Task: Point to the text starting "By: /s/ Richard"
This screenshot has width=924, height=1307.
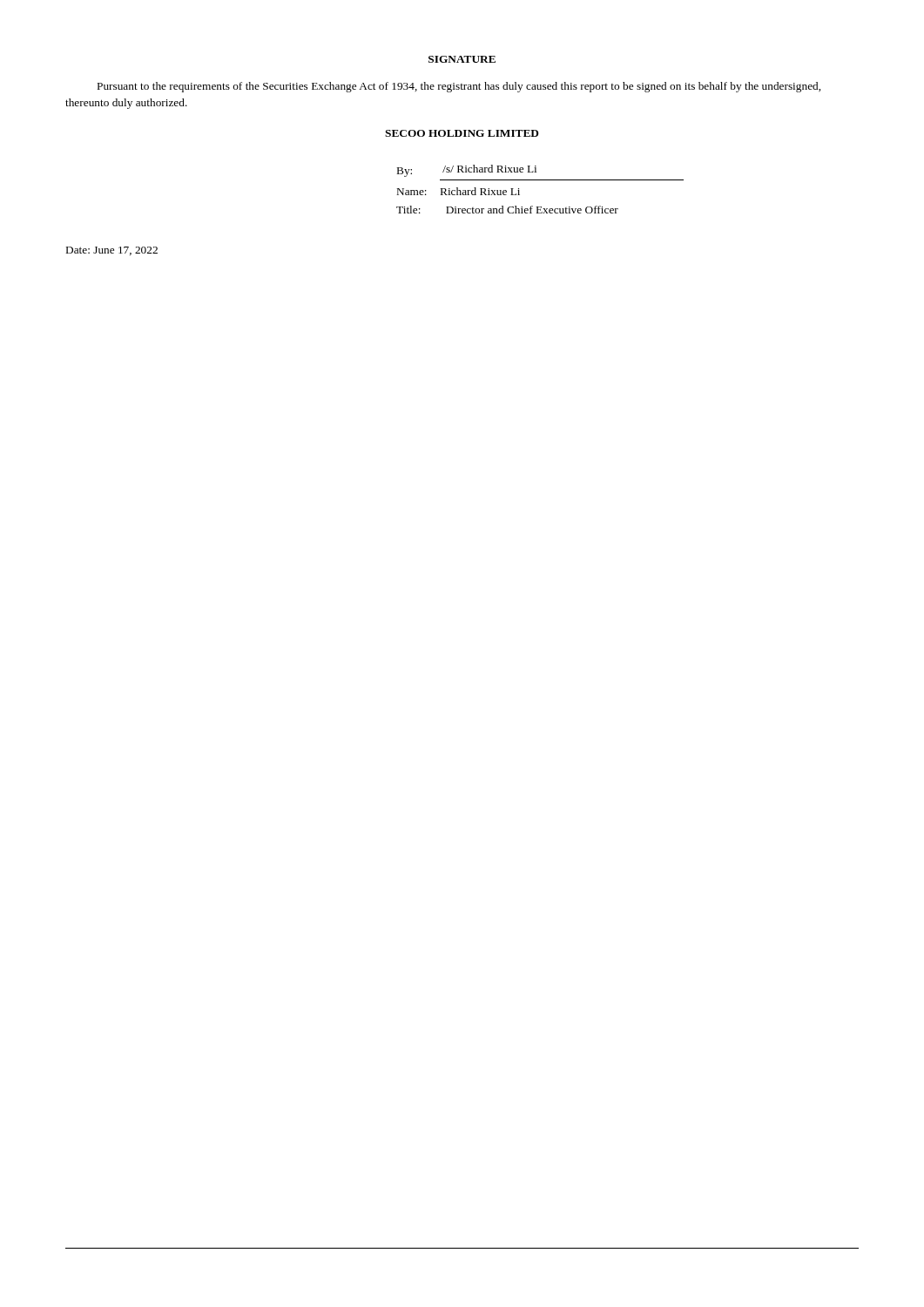Action: [x=627, y=189]
